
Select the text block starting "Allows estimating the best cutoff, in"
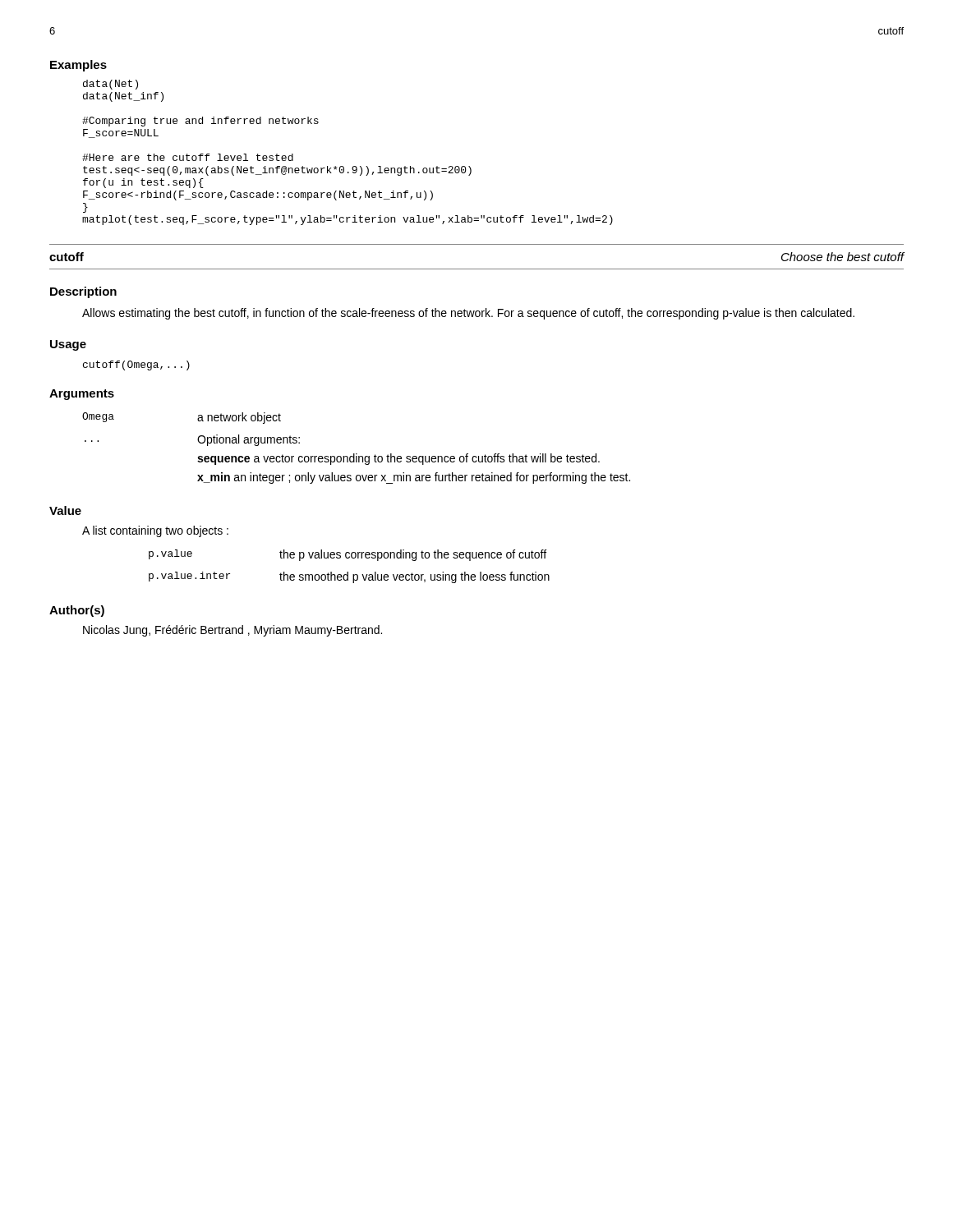tap(469, 313)
